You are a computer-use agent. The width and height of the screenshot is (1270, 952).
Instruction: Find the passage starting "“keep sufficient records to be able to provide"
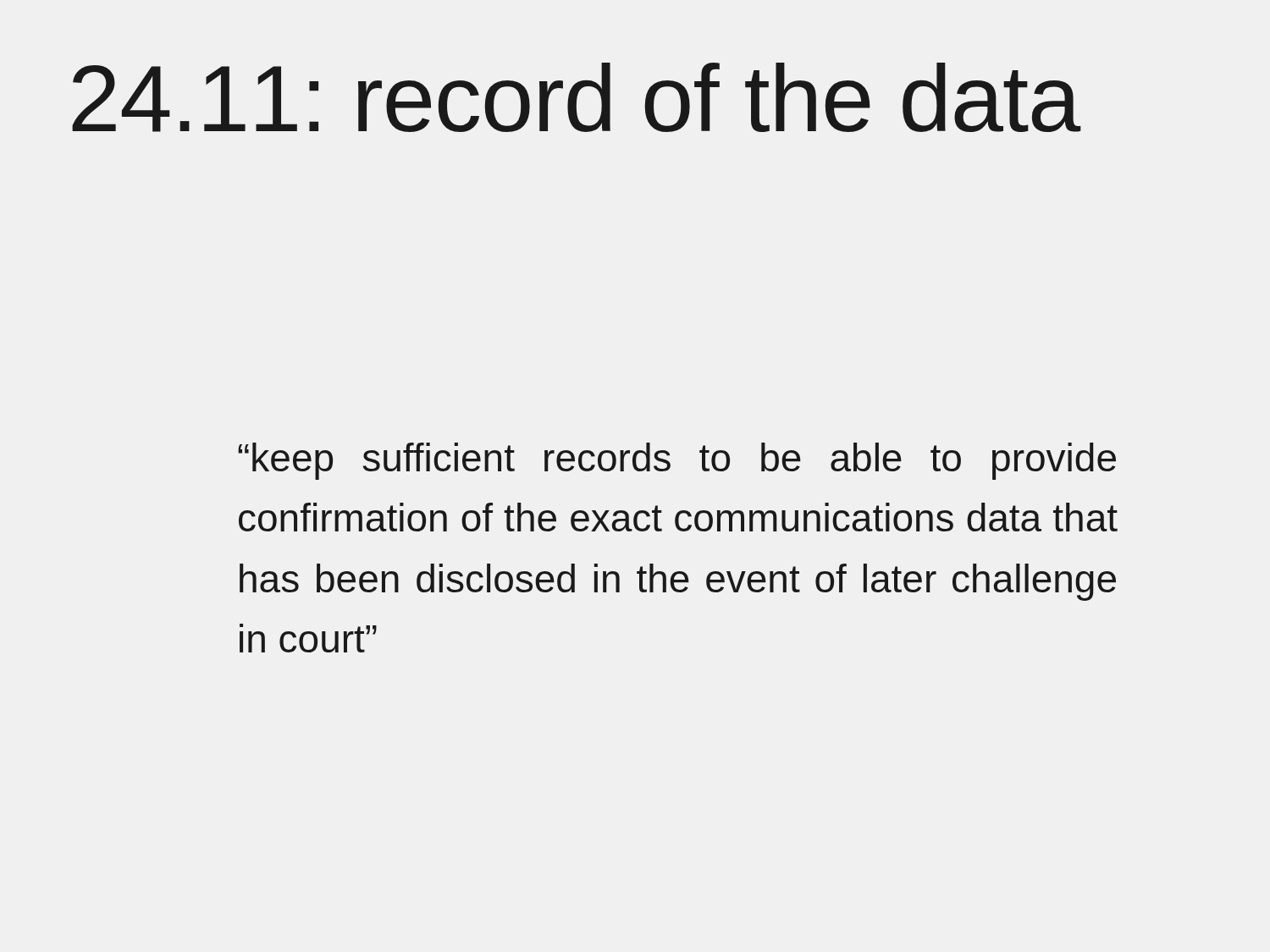pos(677,549)
